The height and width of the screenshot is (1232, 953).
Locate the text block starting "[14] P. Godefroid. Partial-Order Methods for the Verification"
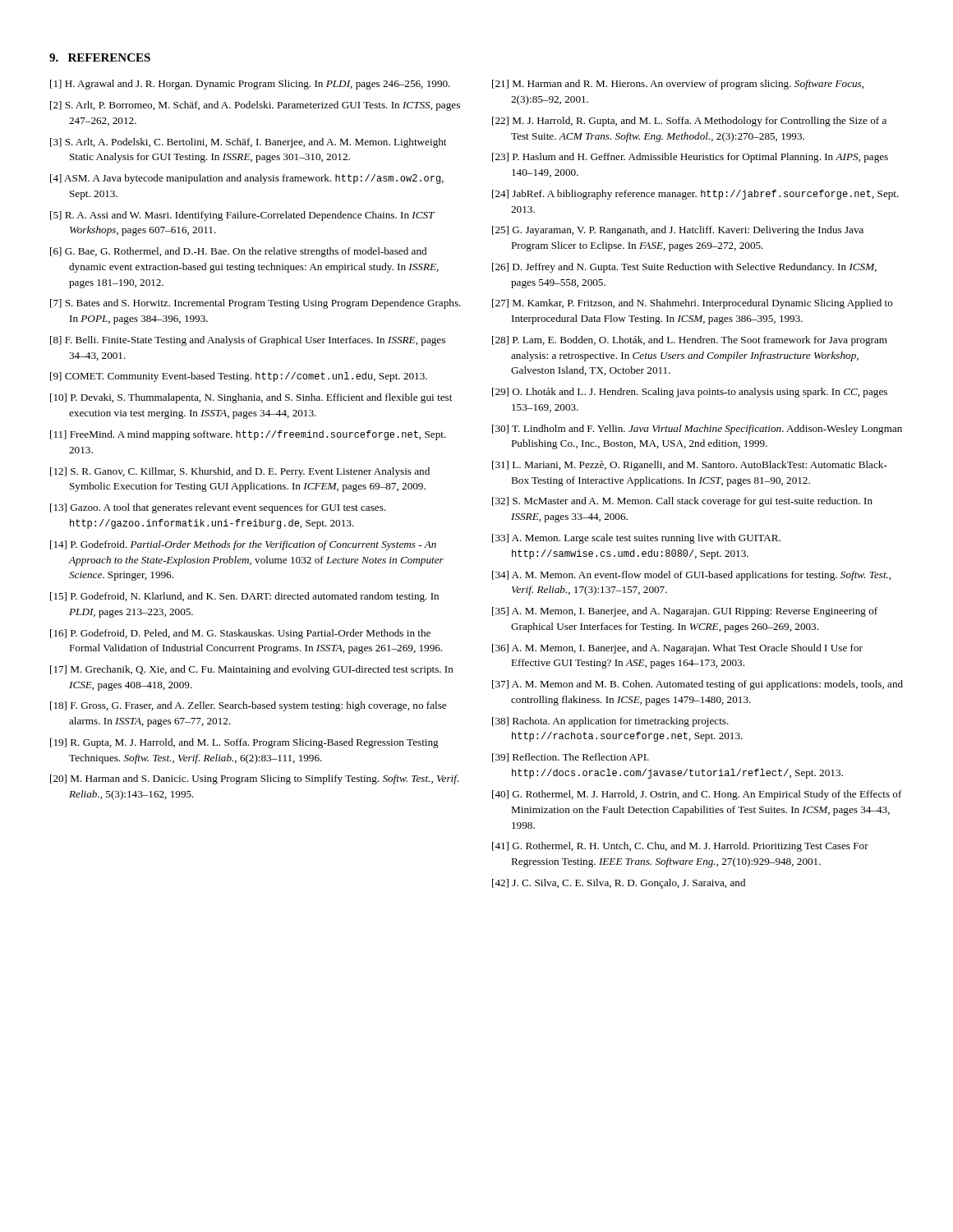(246, 559)
